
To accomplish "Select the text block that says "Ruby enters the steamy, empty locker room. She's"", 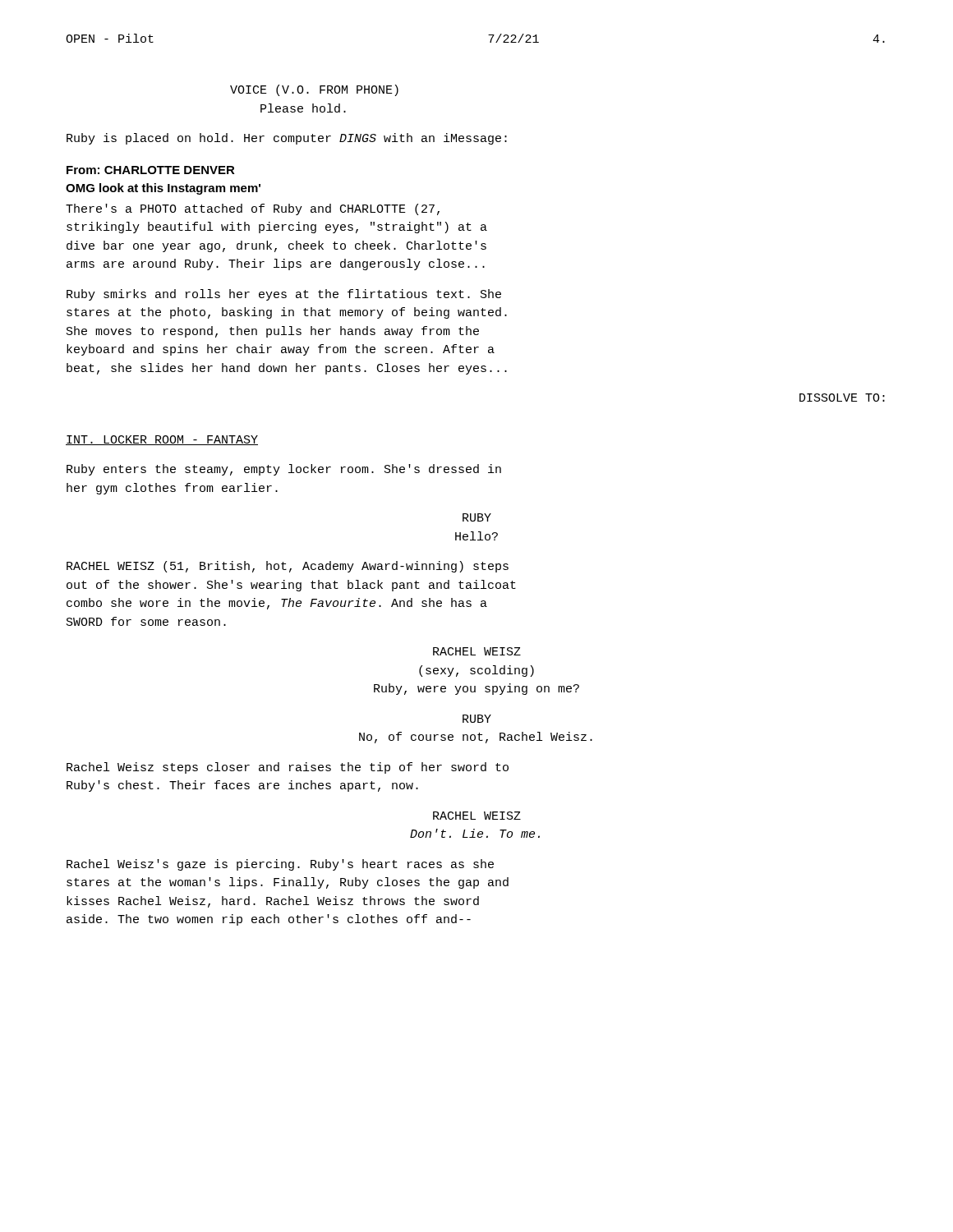I will pyautogui.click(x=284, y=479).
